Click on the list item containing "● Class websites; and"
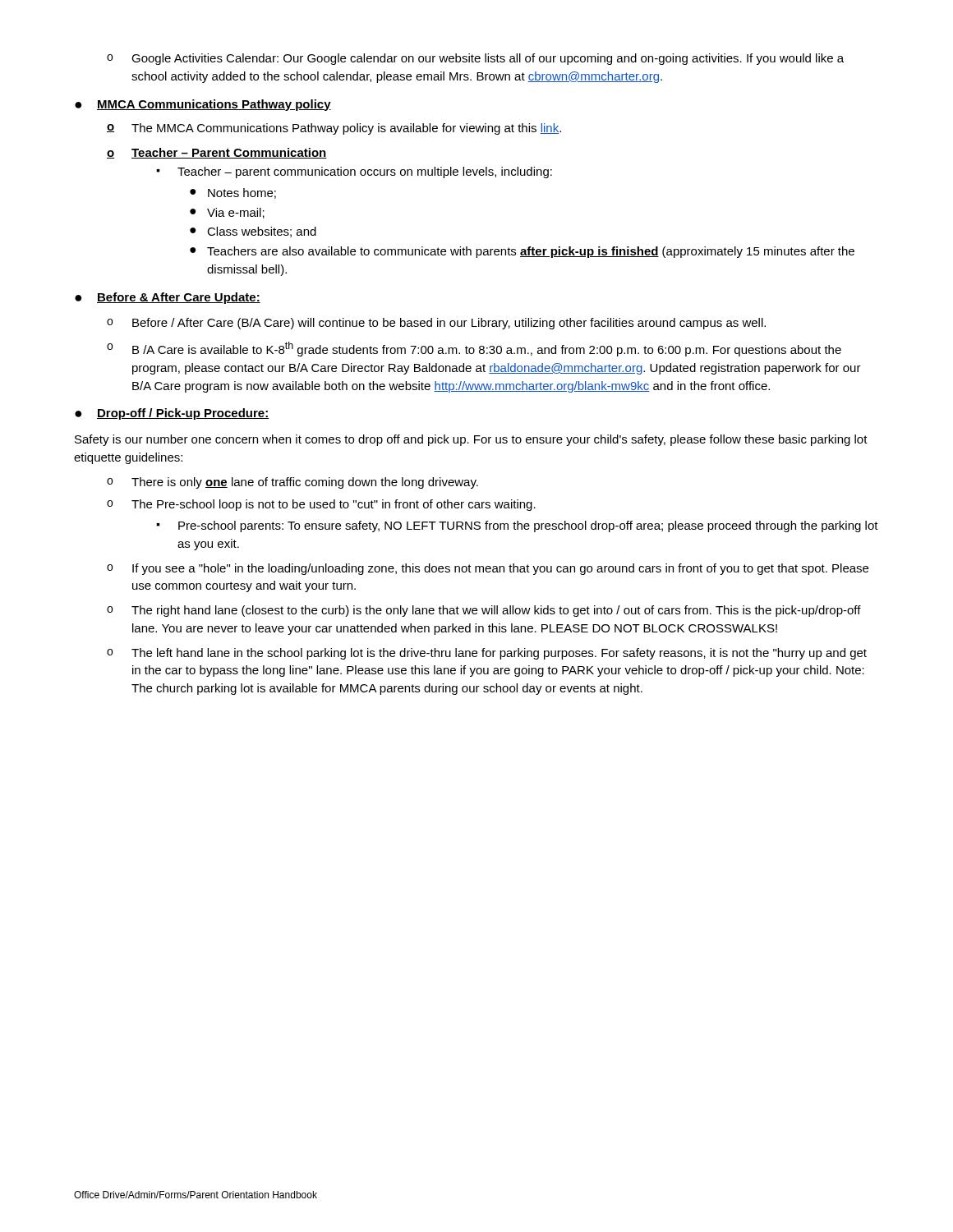Image resolution: width=953 pixels, height=1232 pixels. [x=253, y=232]
